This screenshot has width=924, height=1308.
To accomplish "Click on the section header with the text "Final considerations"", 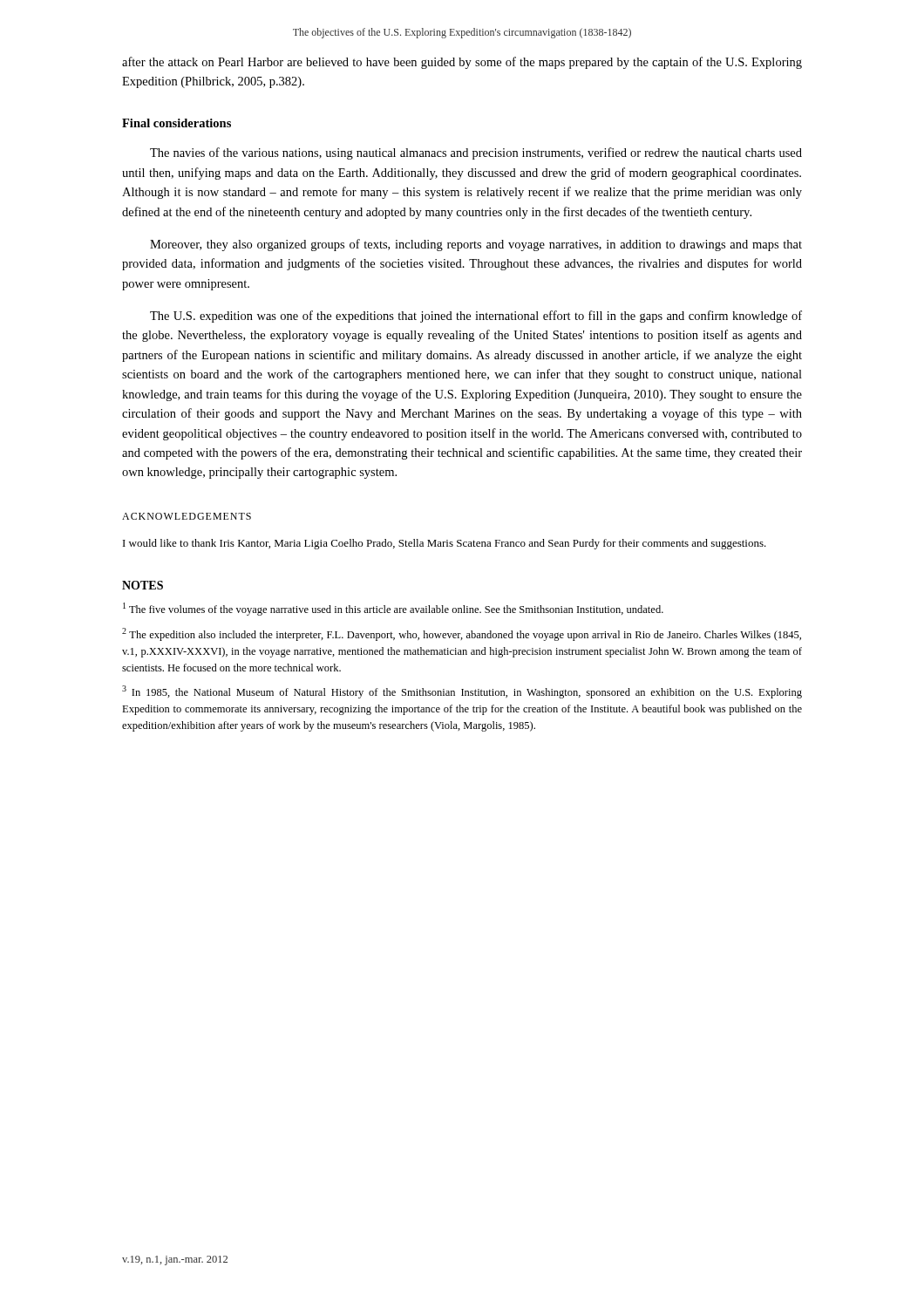I will [177, 123].
